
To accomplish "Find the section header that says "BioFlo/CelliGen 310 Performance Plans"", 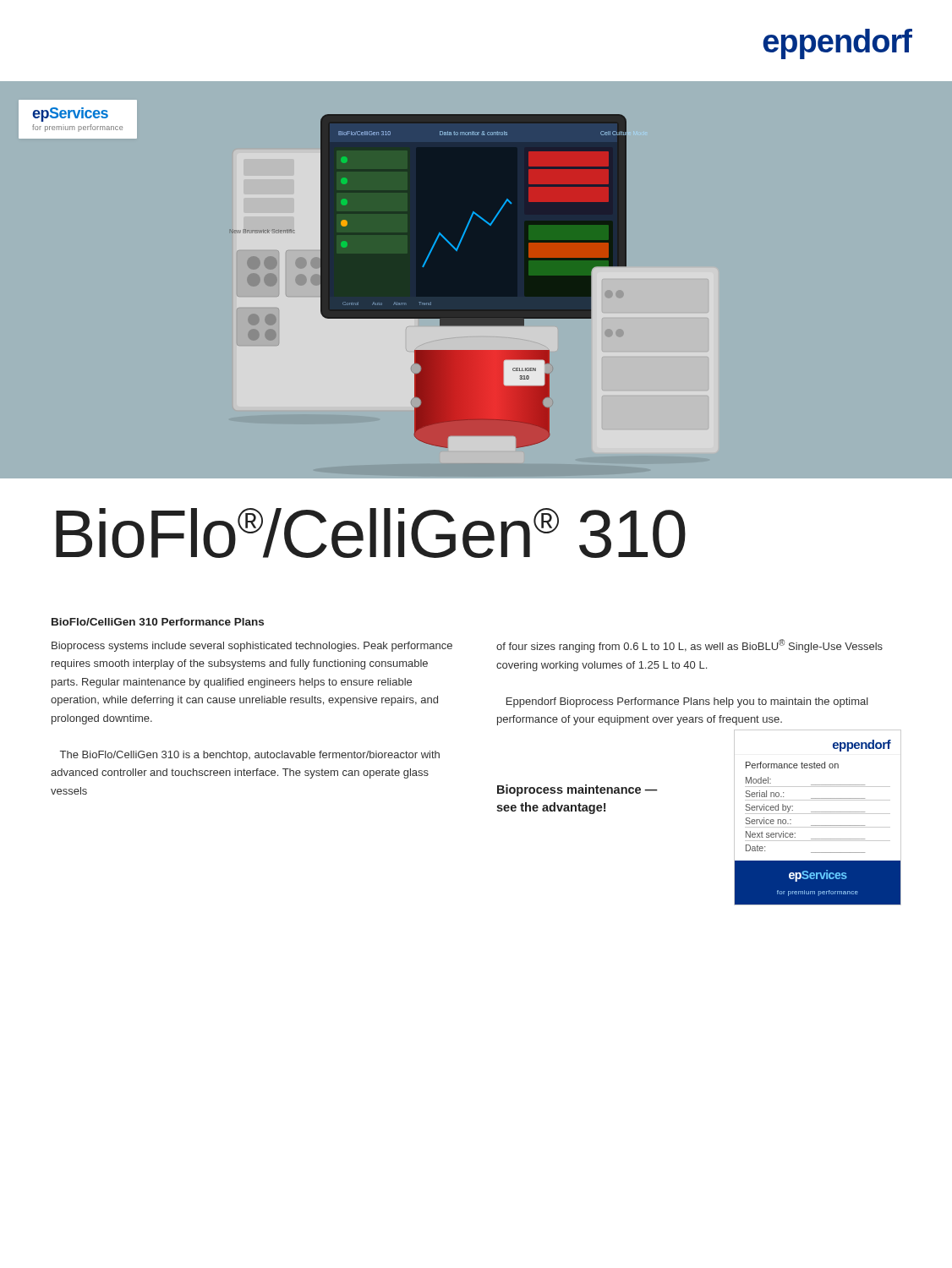I will pos(158,622).
